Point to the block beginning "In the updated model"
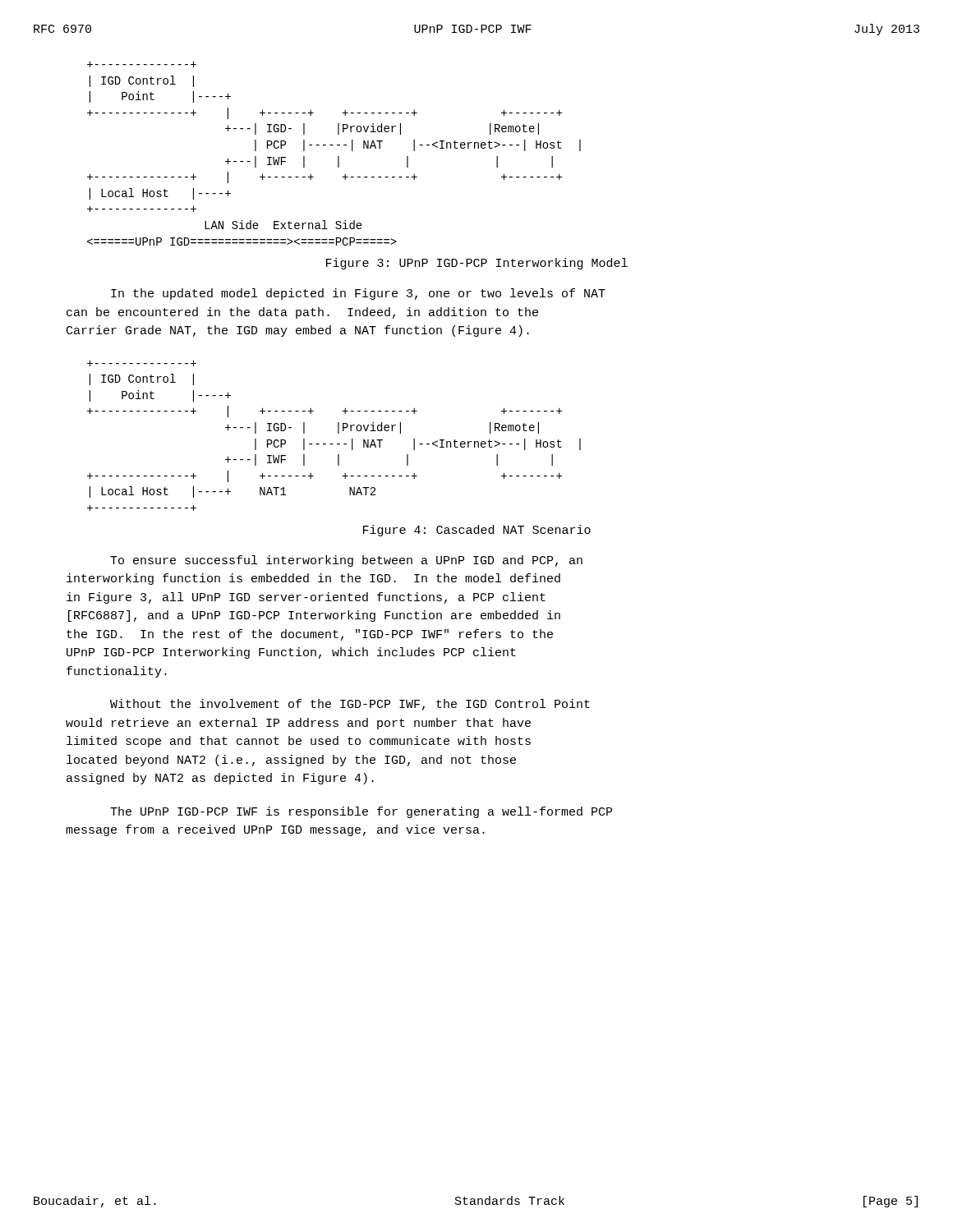 pyautogui.click(x=336, y=313)
